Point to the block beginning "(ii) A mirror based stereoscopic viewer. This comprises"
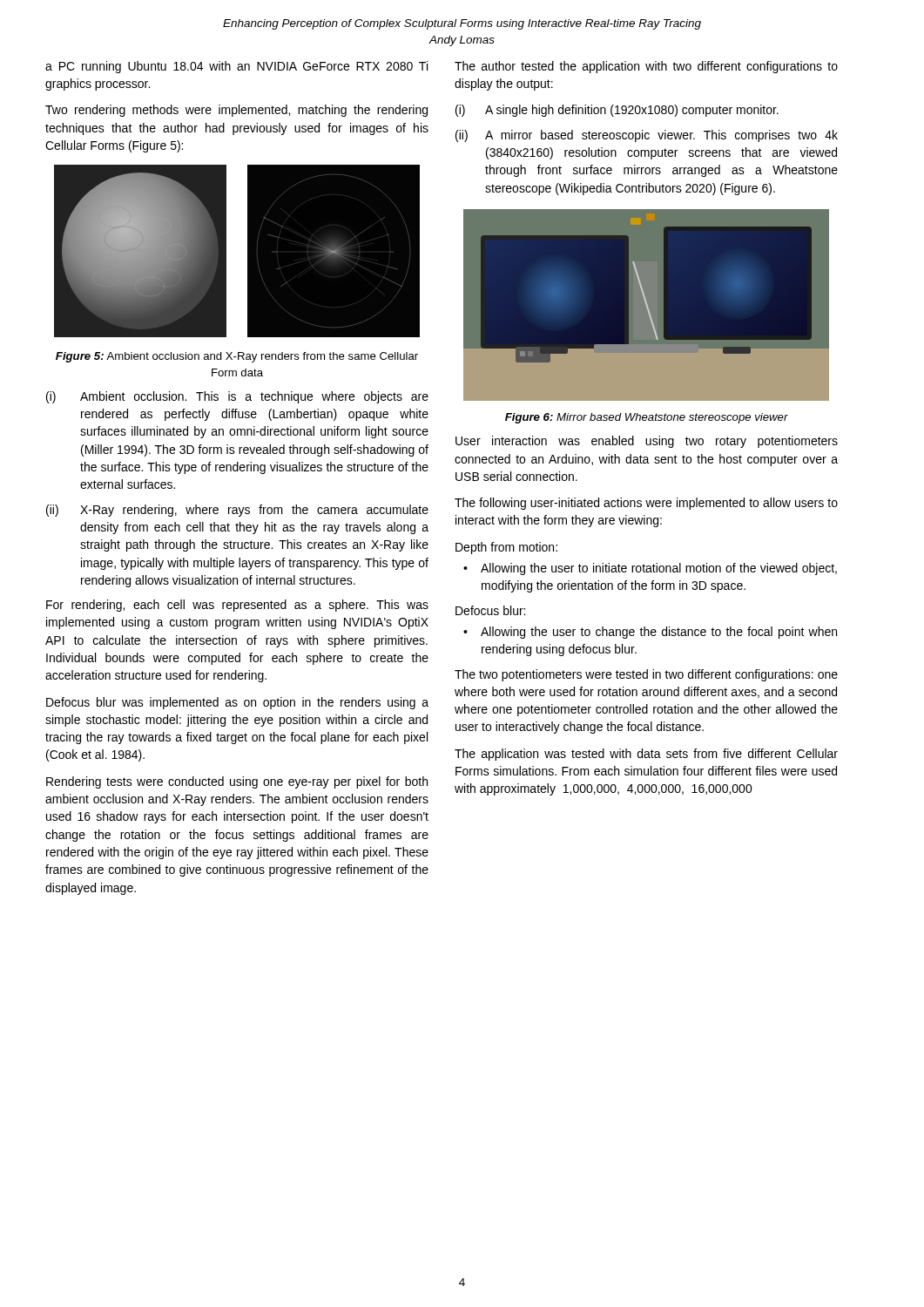 (646, 161)
